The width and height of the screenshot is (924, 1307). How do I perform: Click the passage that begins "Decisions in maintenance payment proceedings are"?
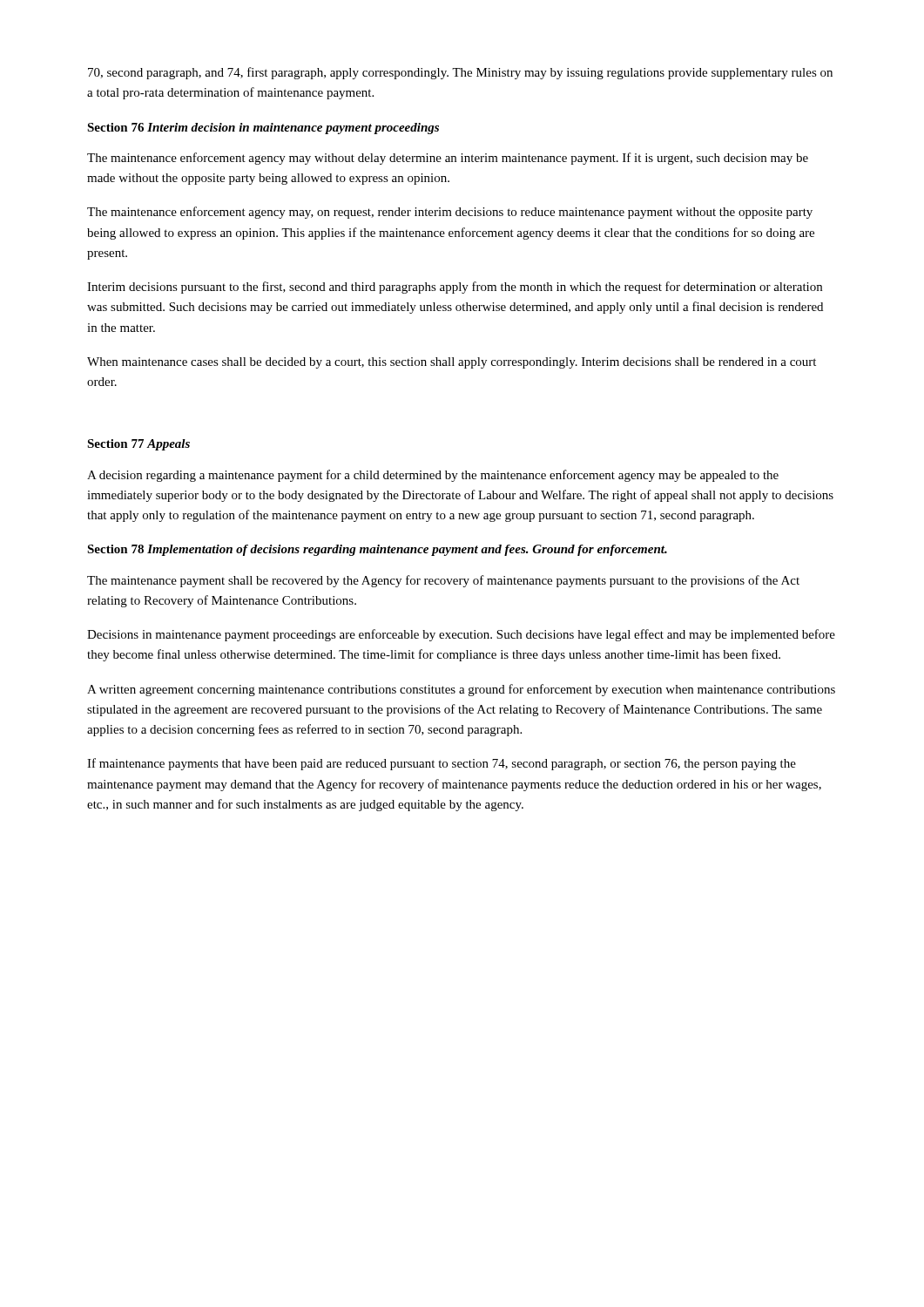point(461,644)
